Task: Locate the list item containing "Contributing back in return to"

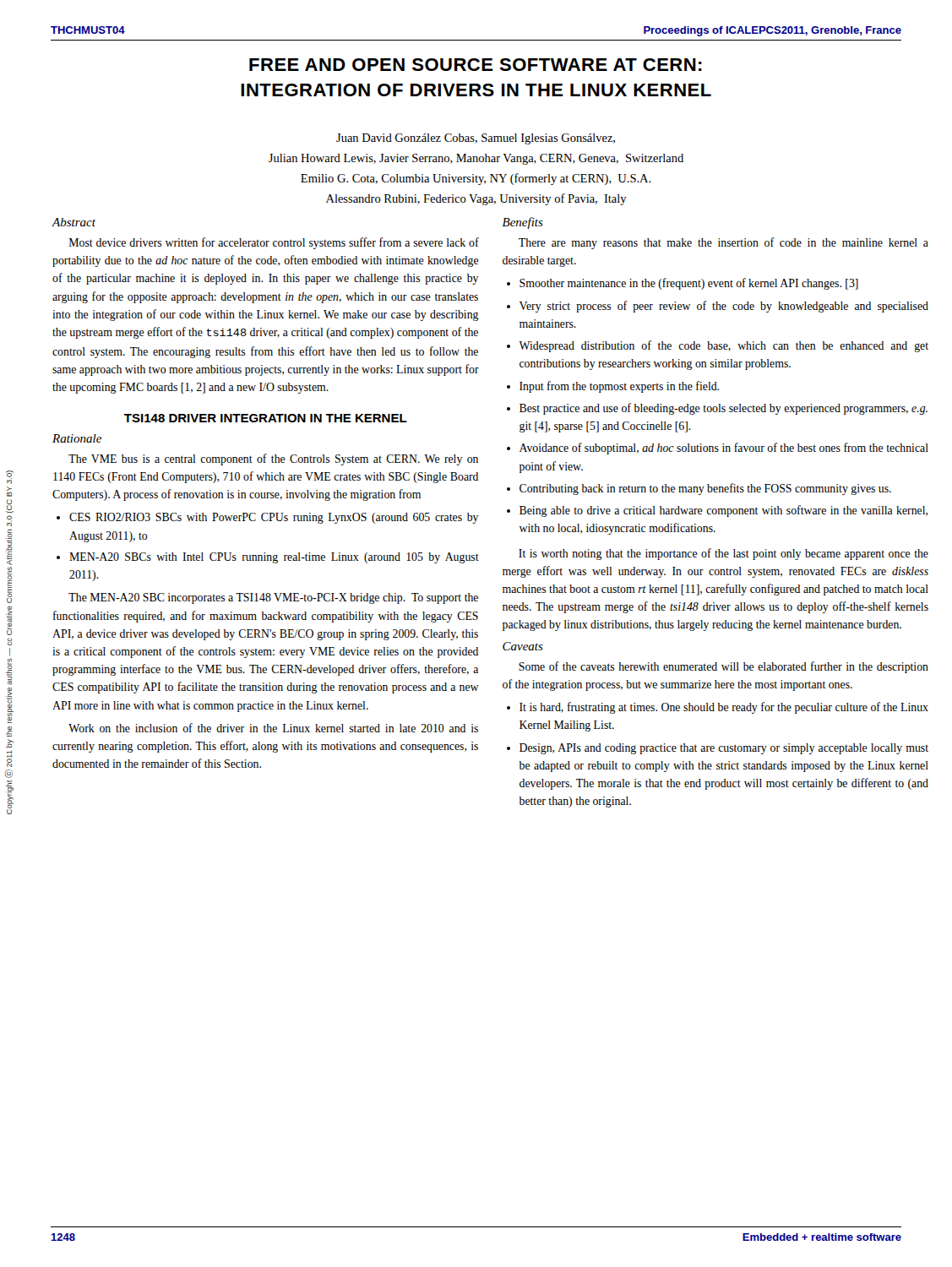Action: [x=705, y=488]
